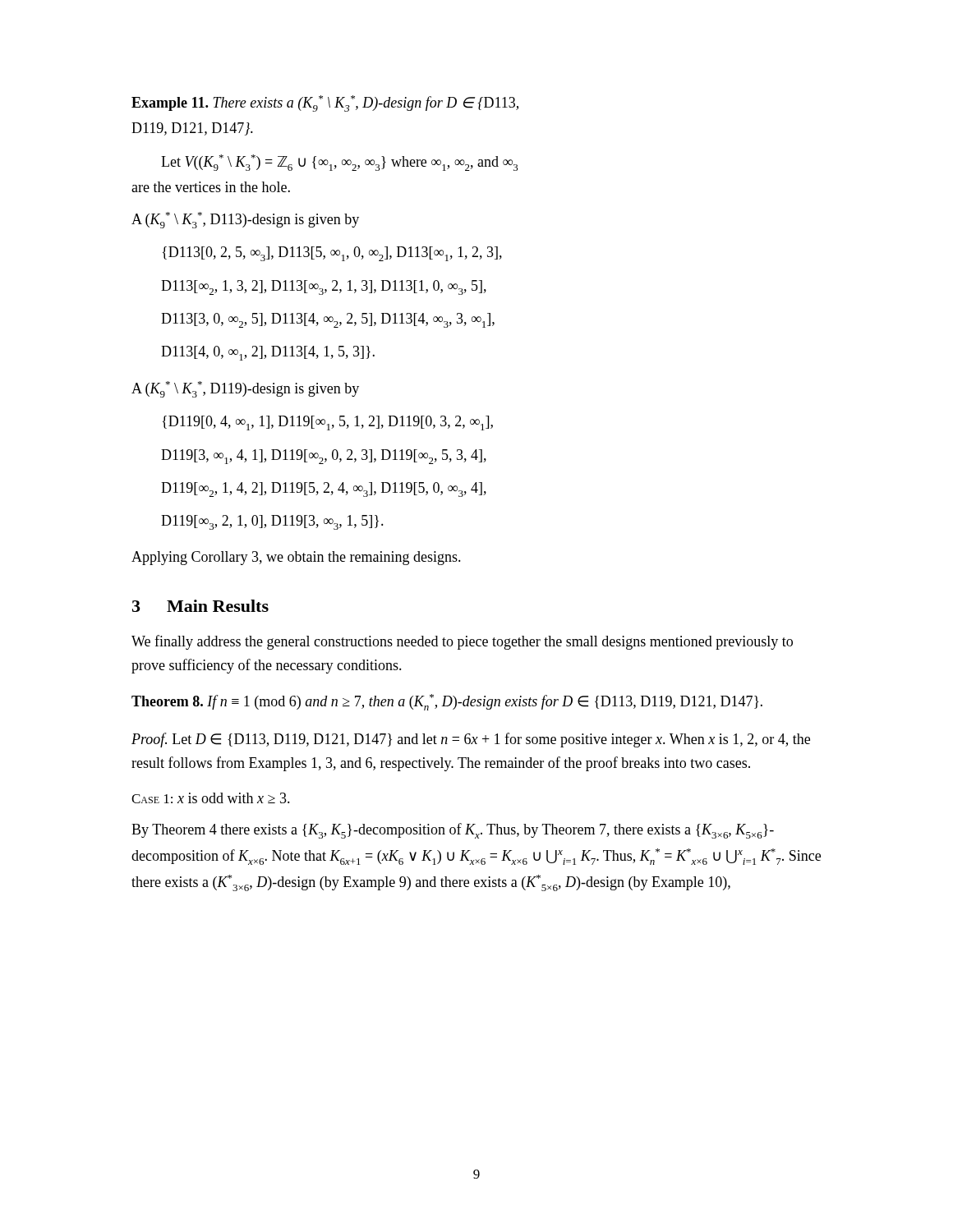Screen dimensions: 1232x953
Task: Find the block on this page that starts "Example 11. There exists"
Action: tap(476, 115)
